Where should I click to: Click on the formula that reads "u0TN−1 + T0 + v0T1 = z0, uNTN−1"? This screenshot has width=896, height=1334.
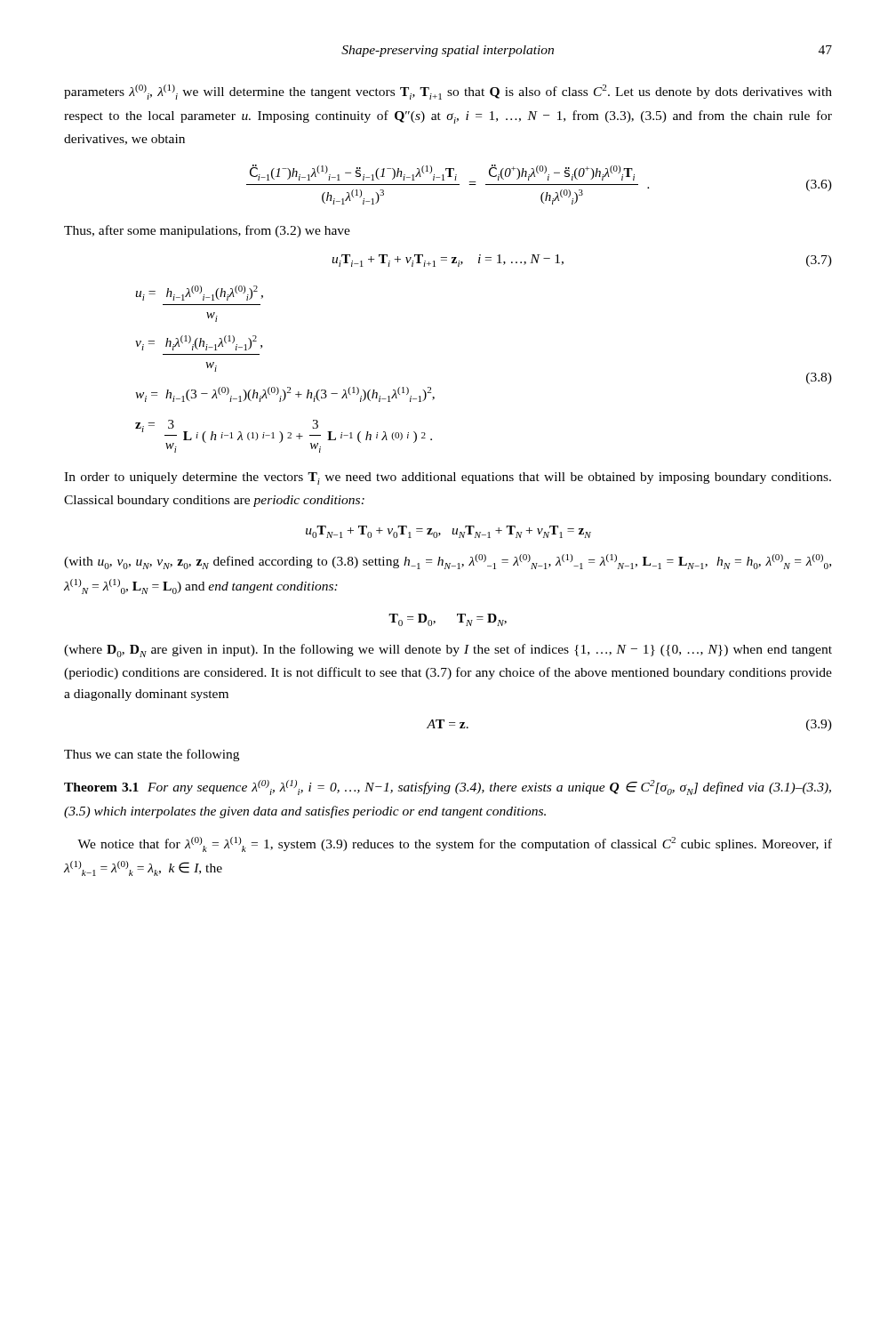(x=448, y=531)
